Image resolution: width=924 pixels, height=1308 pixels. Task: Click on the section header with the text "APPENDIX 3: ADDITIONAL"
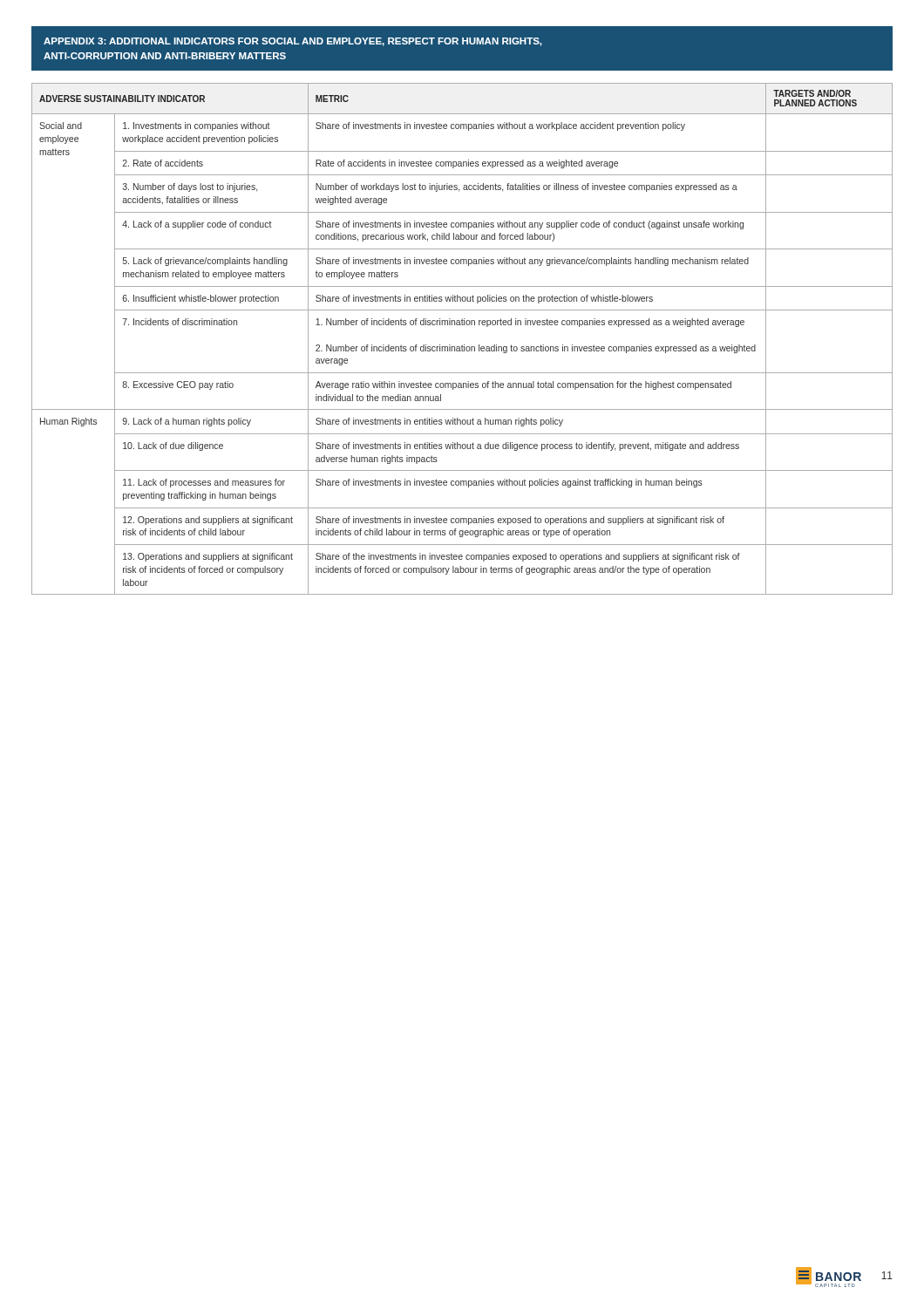coord(293,48)
